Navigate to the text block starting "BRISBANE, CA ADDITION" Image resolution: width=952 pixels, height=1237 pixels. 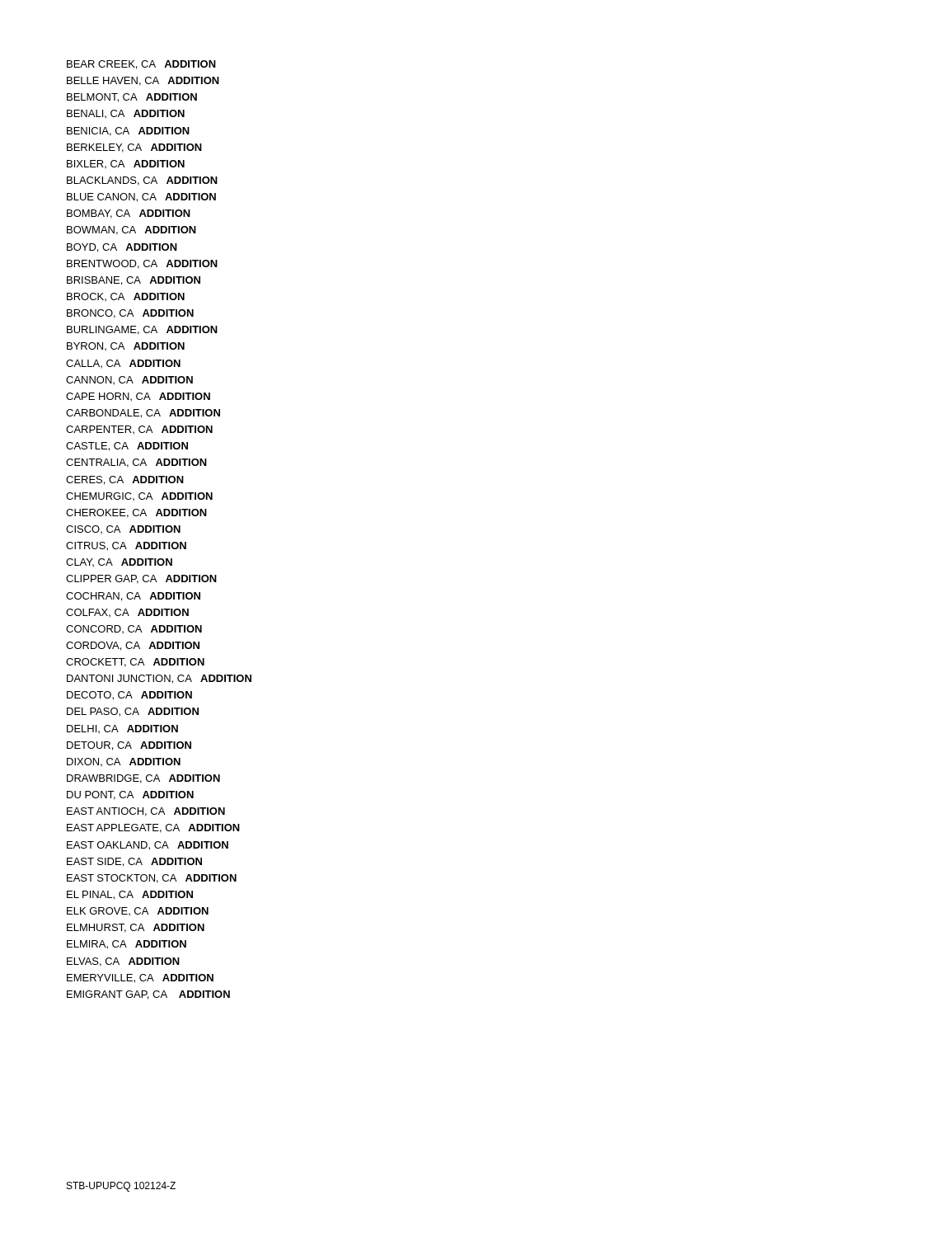tap(134, 280)
